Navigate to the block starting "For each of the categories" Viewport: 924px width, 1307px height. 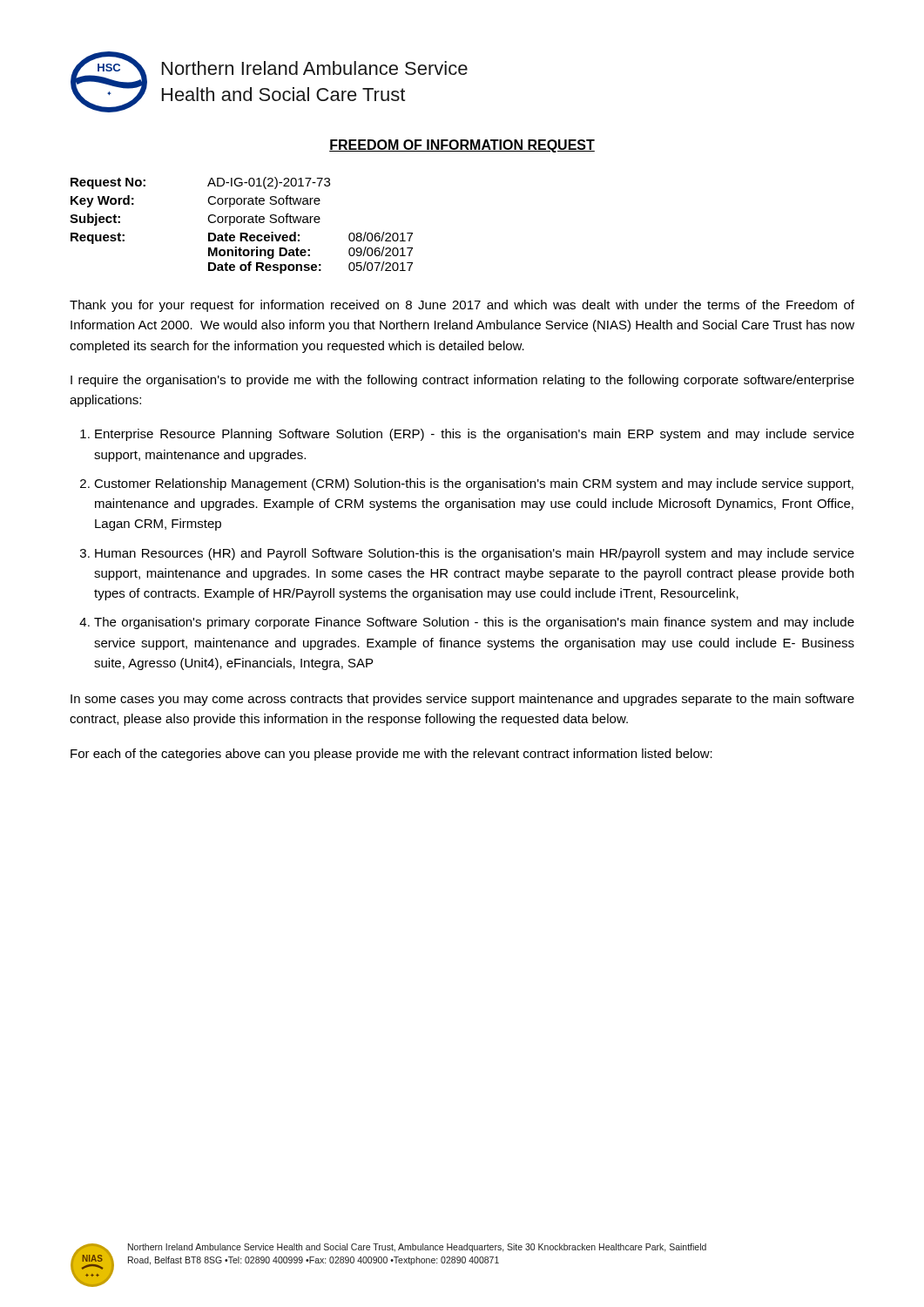coord(391,753)
